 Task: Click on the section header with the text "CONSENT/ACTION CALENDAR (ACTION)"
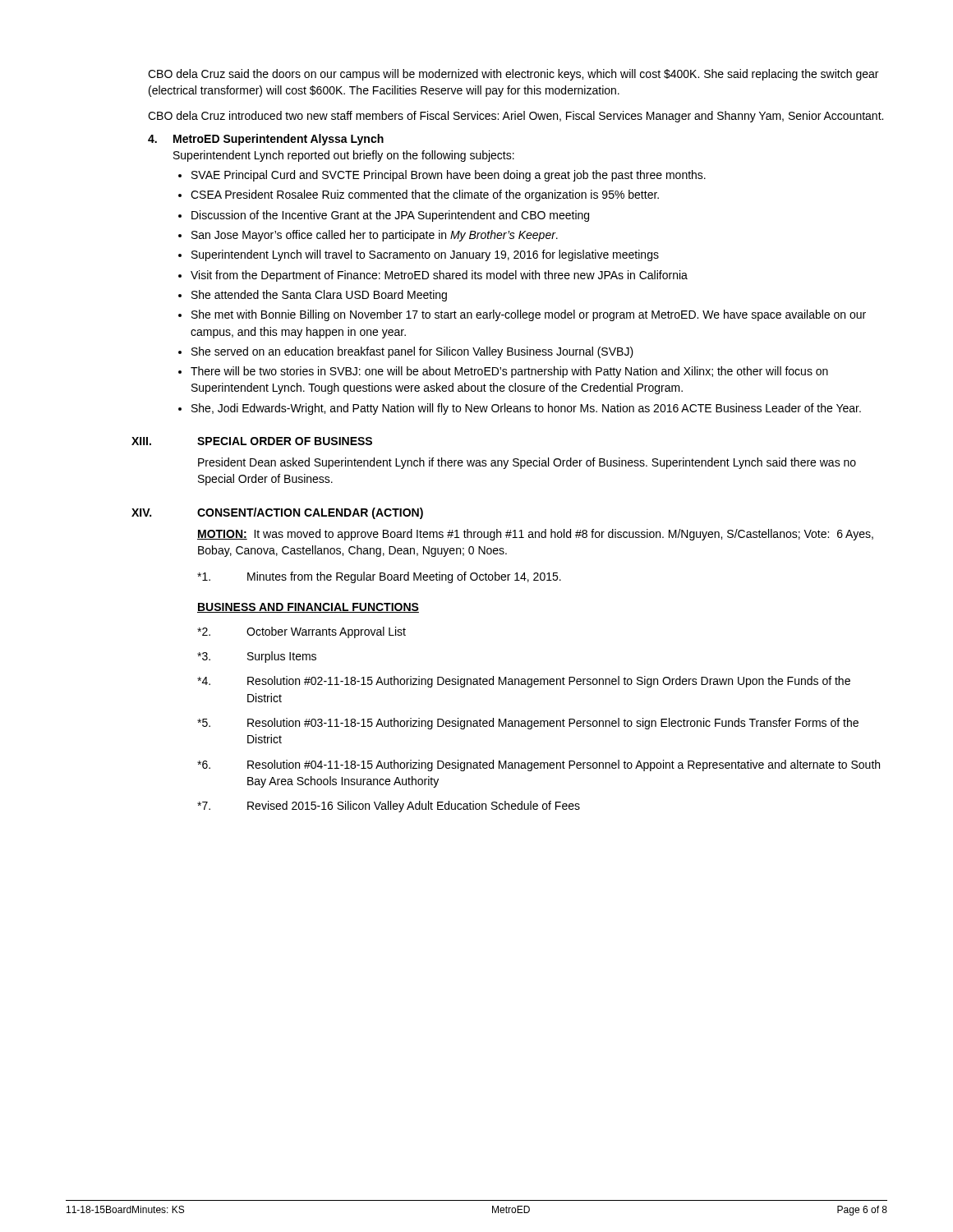pos(310,512)
